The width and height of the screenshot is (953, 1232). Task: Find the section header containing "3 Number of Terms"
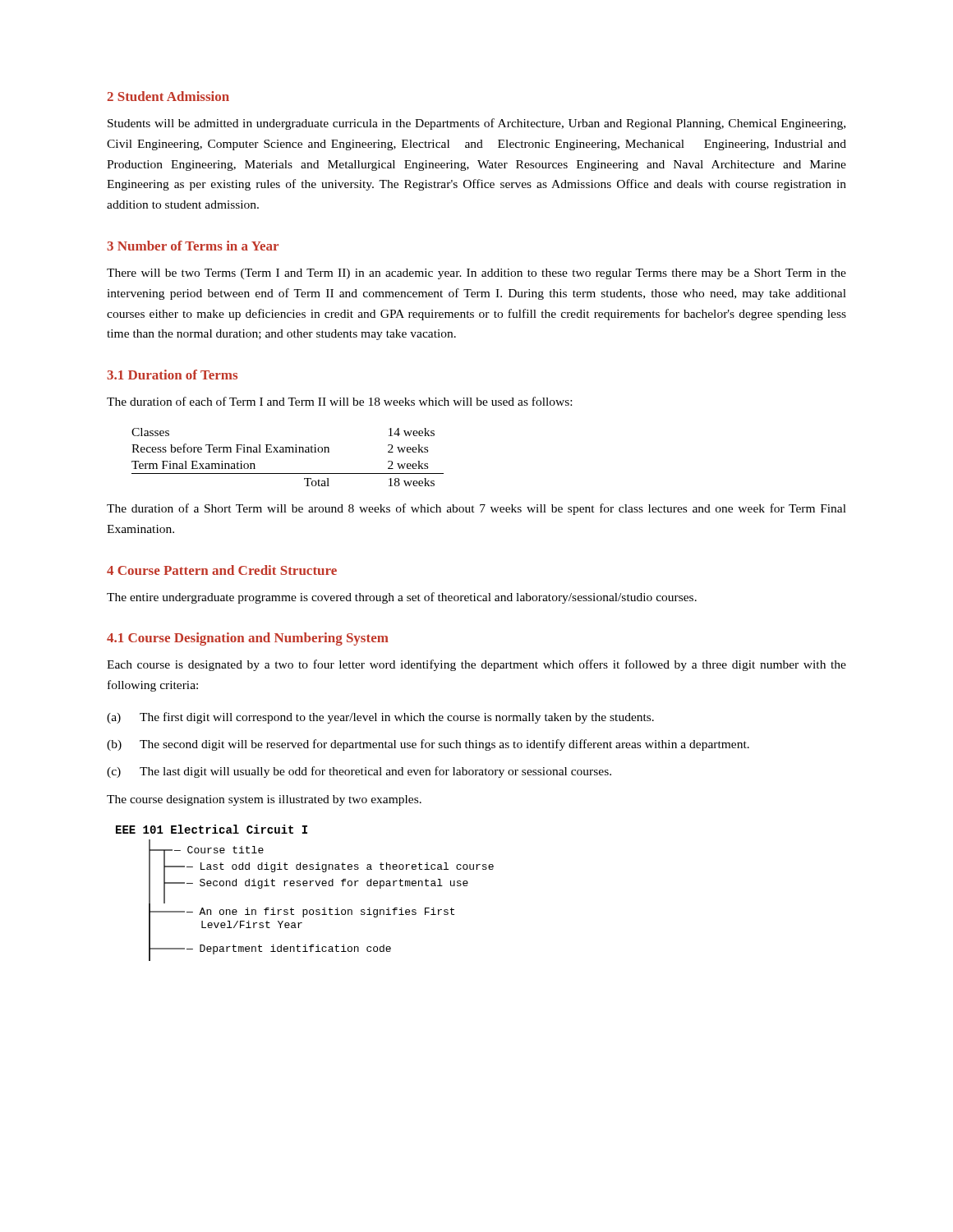[193, 246]
